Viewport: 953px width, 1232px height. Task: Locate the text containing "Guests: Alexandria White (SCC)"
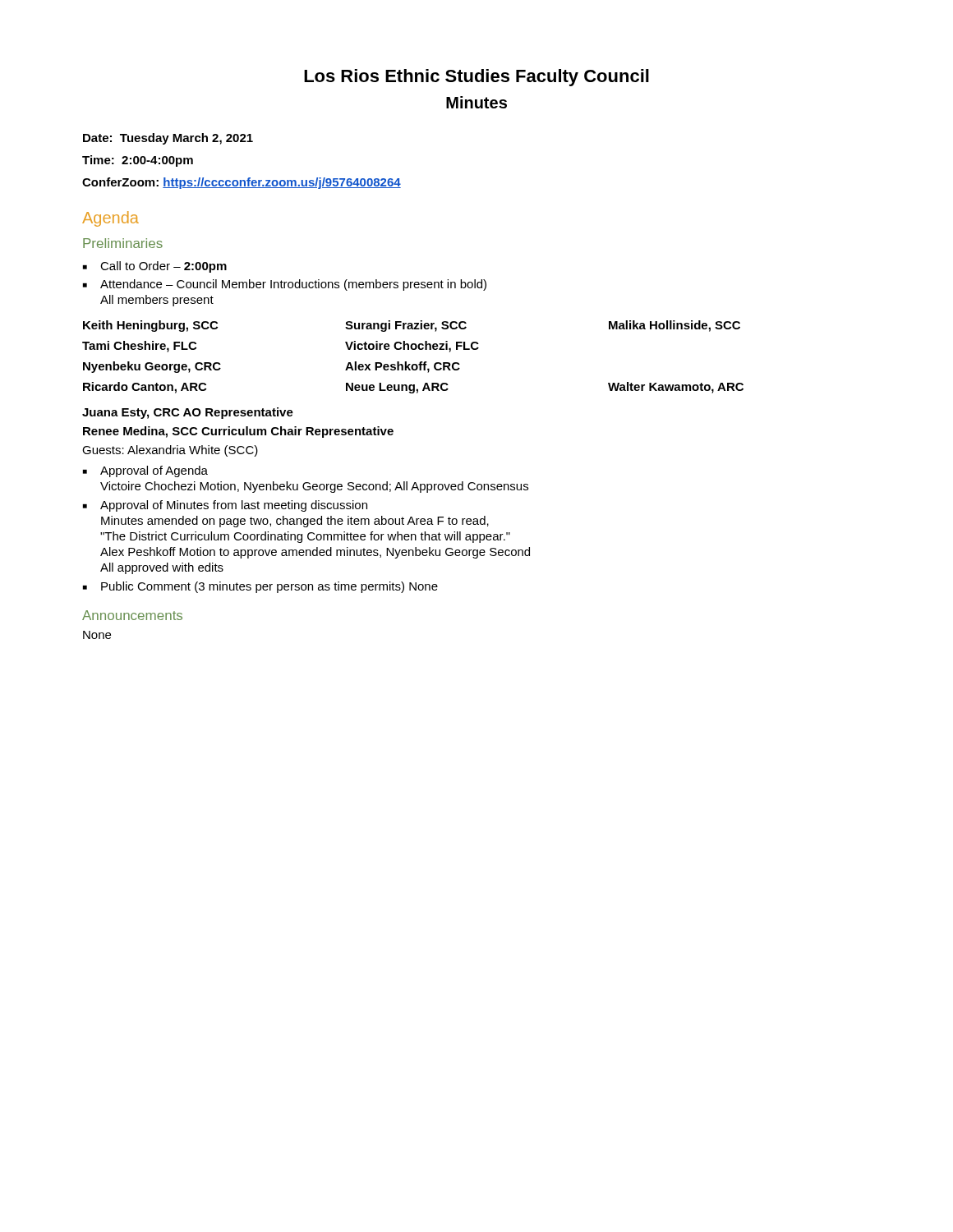tap(170, 450)
